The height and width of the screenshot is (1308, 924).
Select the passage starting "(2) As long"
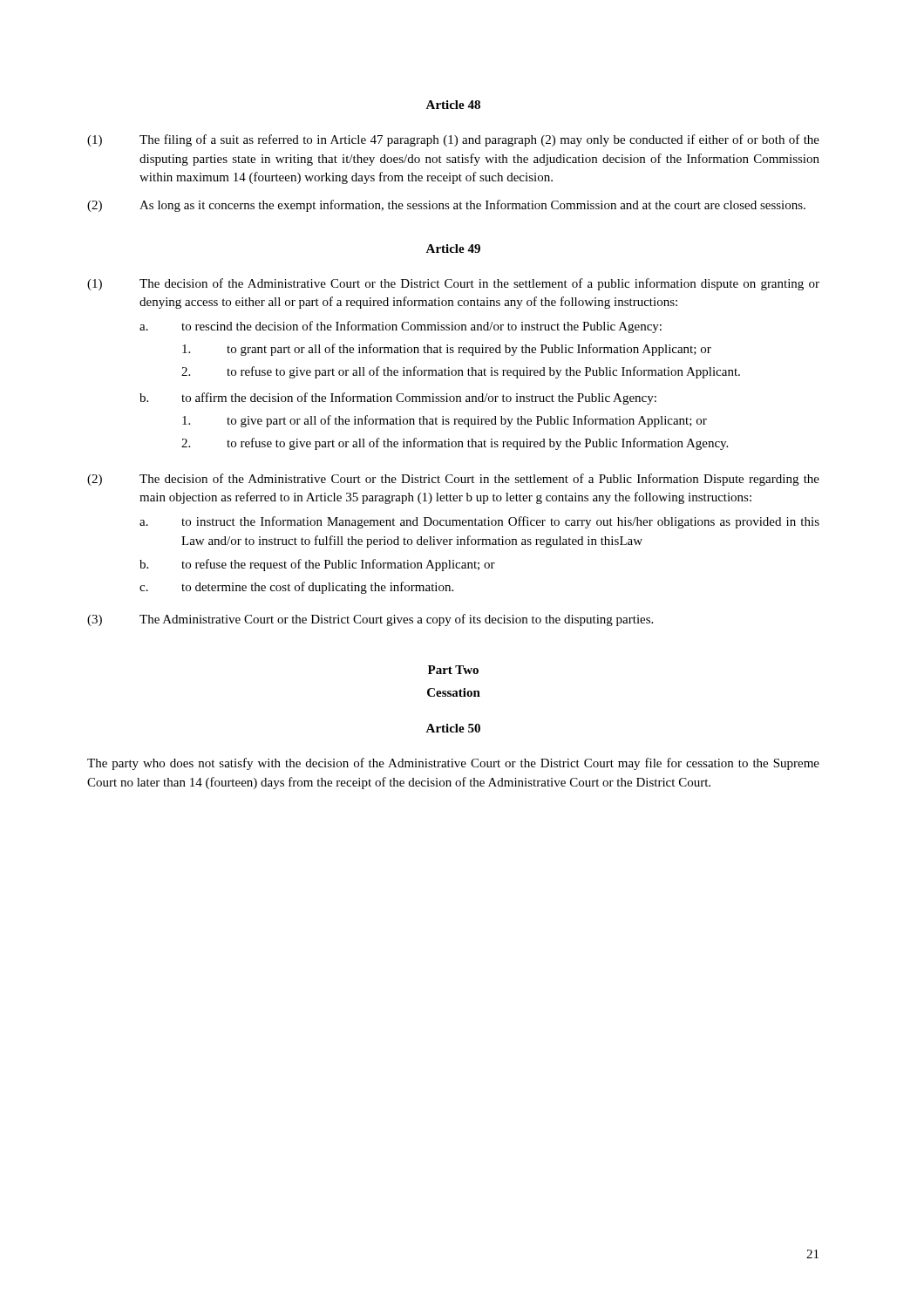coord(453,206)
